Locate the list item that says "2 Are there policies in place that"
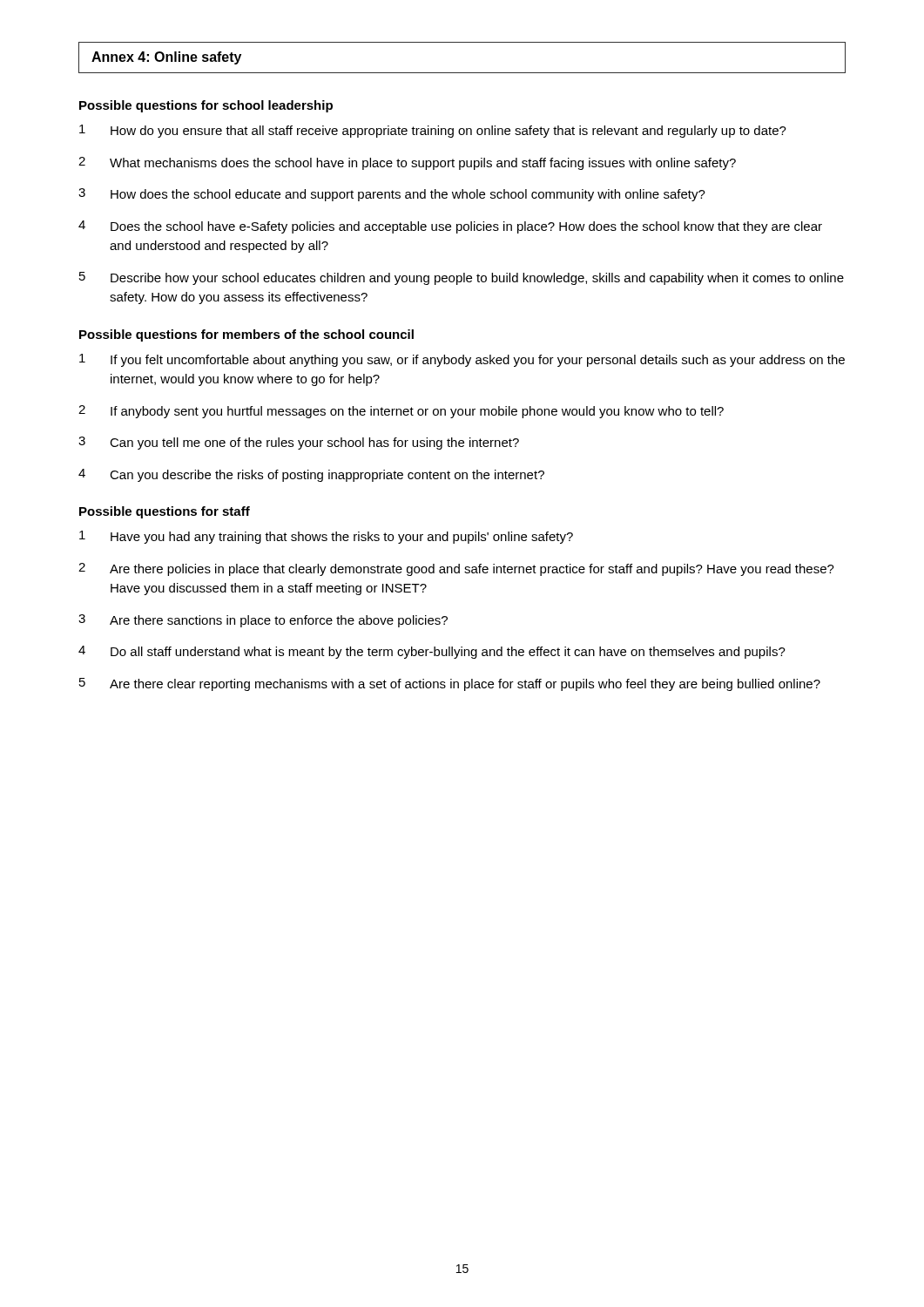924x1307 pixels. (462, 579)
